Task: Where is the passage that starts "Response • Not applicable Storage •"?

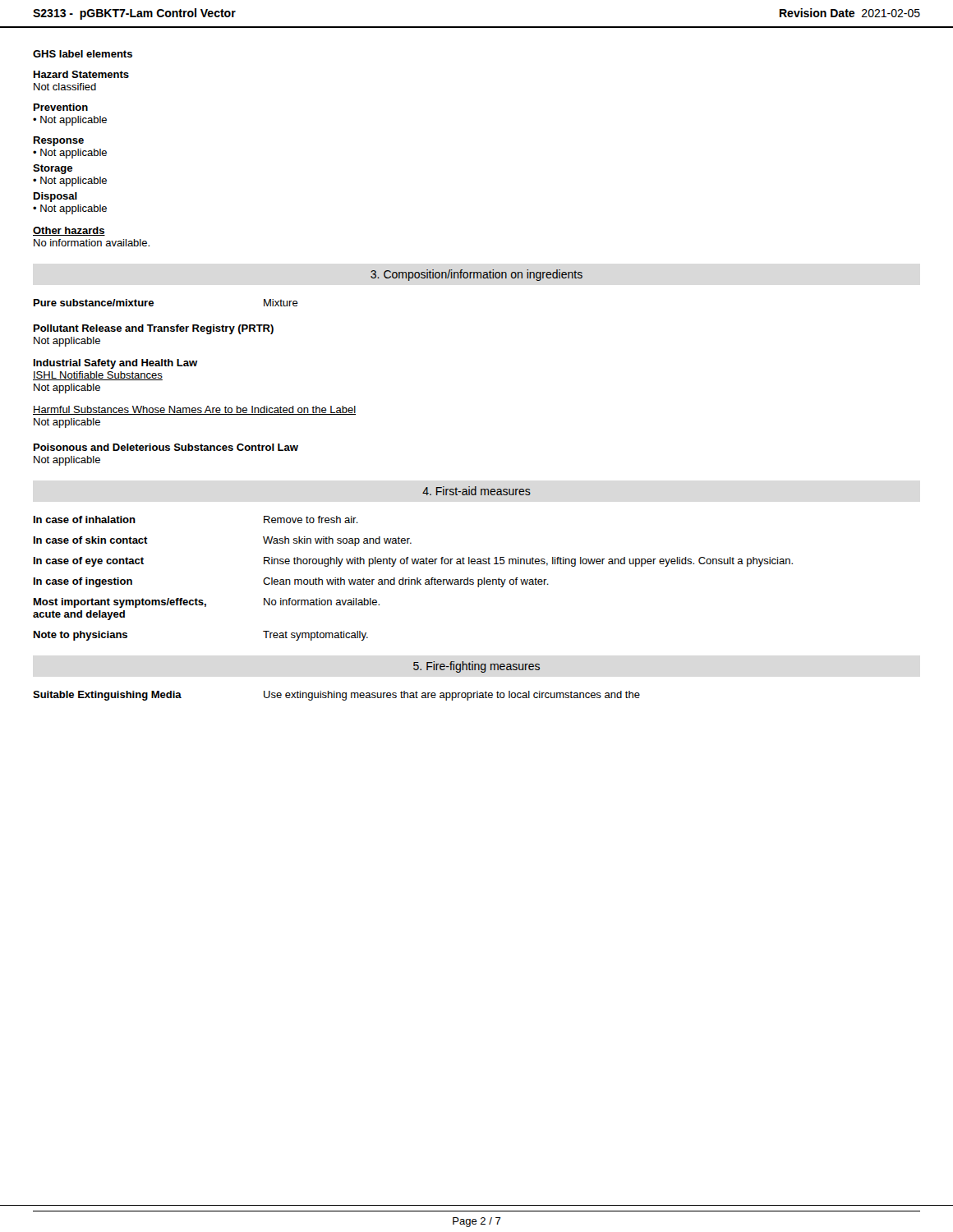Action: [59, 141]
